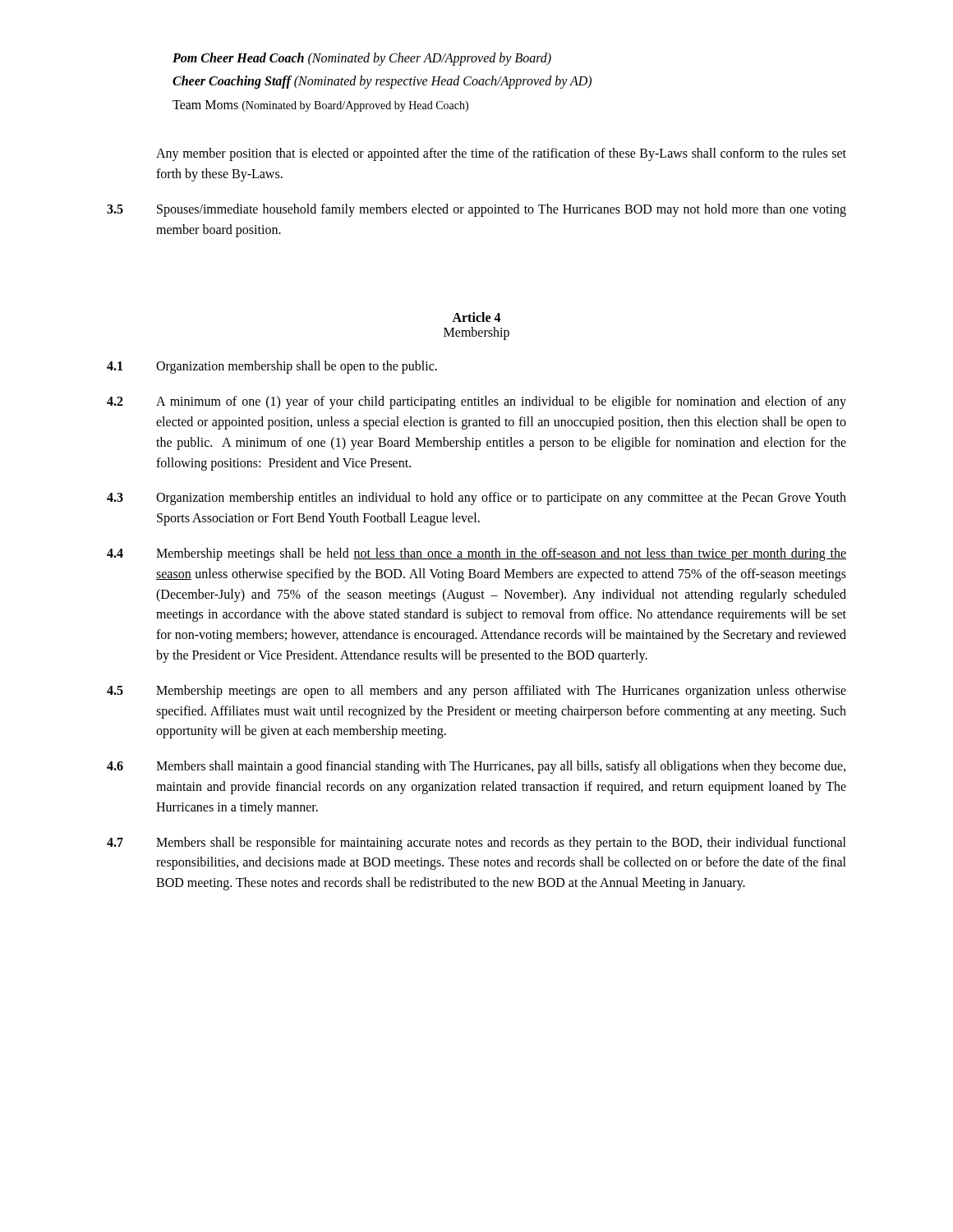The width and height of the screenshot is (953, 1232).
Task: Click on the text block with the text "2 A minimum of"
Action: pyautogui.click(x=476, y=433)
